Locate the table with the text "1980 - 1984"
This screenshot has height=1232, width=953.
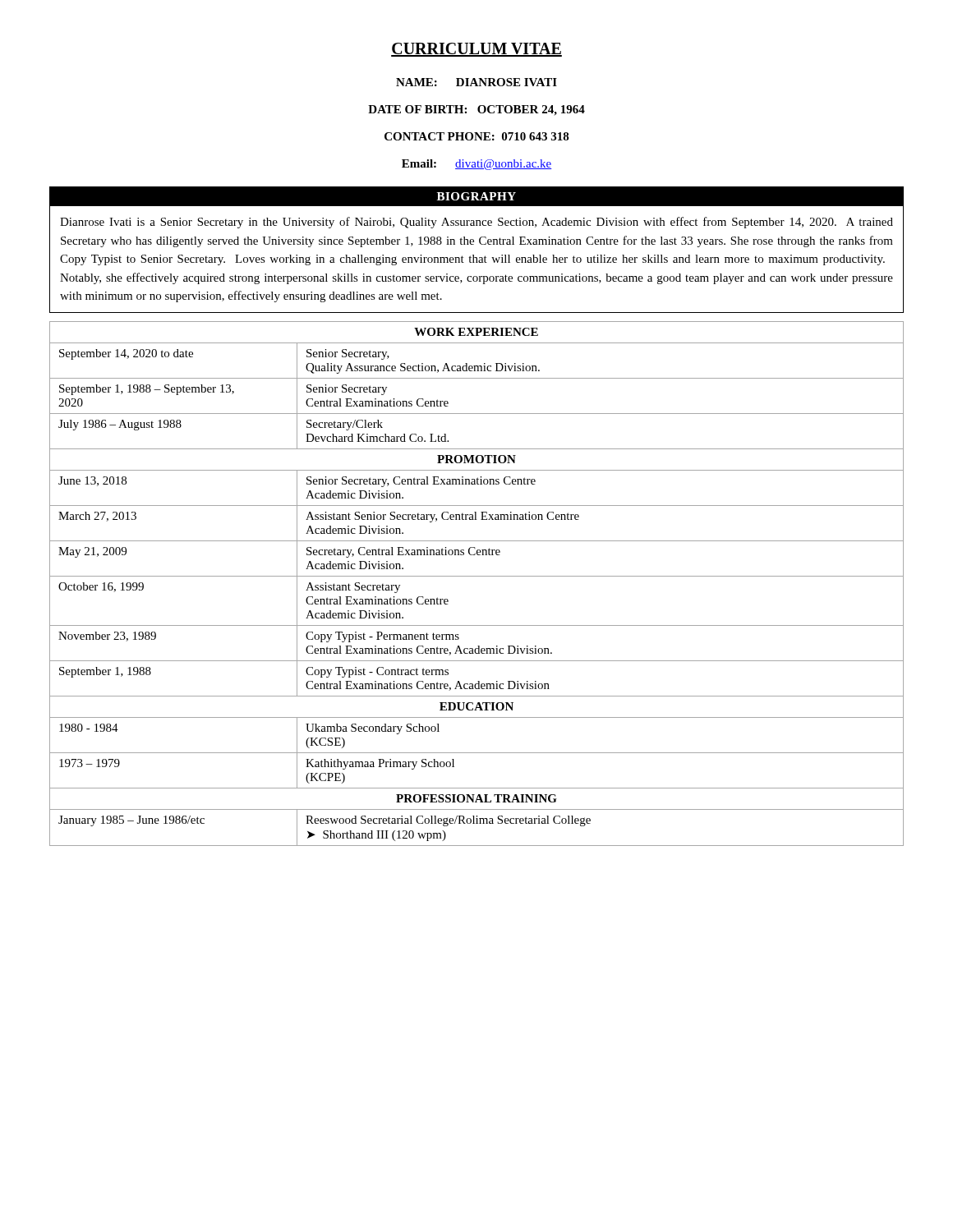pyautogui.click(x=476, y=583)
